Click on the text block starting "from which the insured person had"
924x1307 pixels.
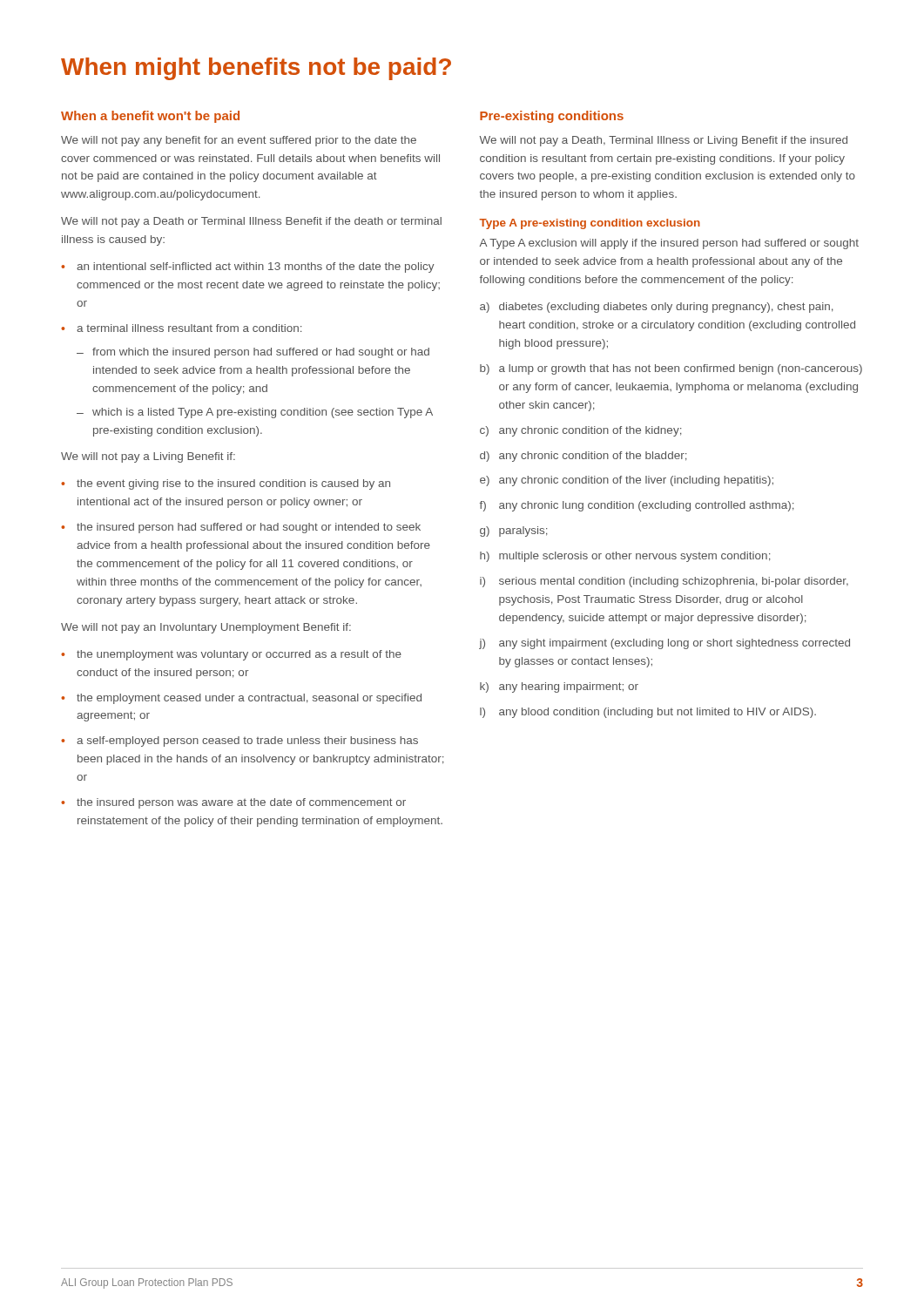pyautogui.click(x=261, y=370)
